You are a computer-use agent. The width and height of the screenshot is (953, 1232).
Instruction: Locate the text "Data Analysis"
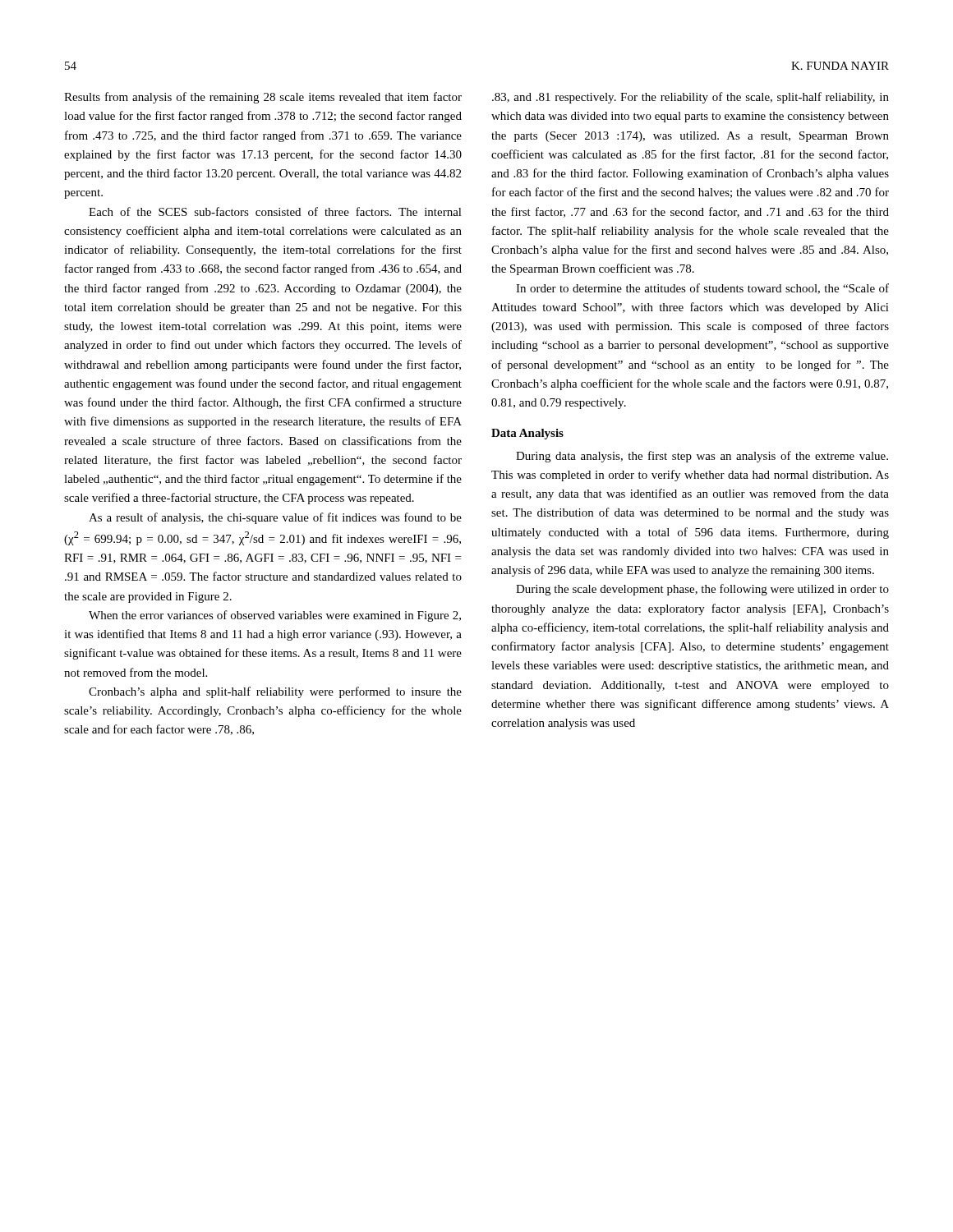click(x=527, y=434)
